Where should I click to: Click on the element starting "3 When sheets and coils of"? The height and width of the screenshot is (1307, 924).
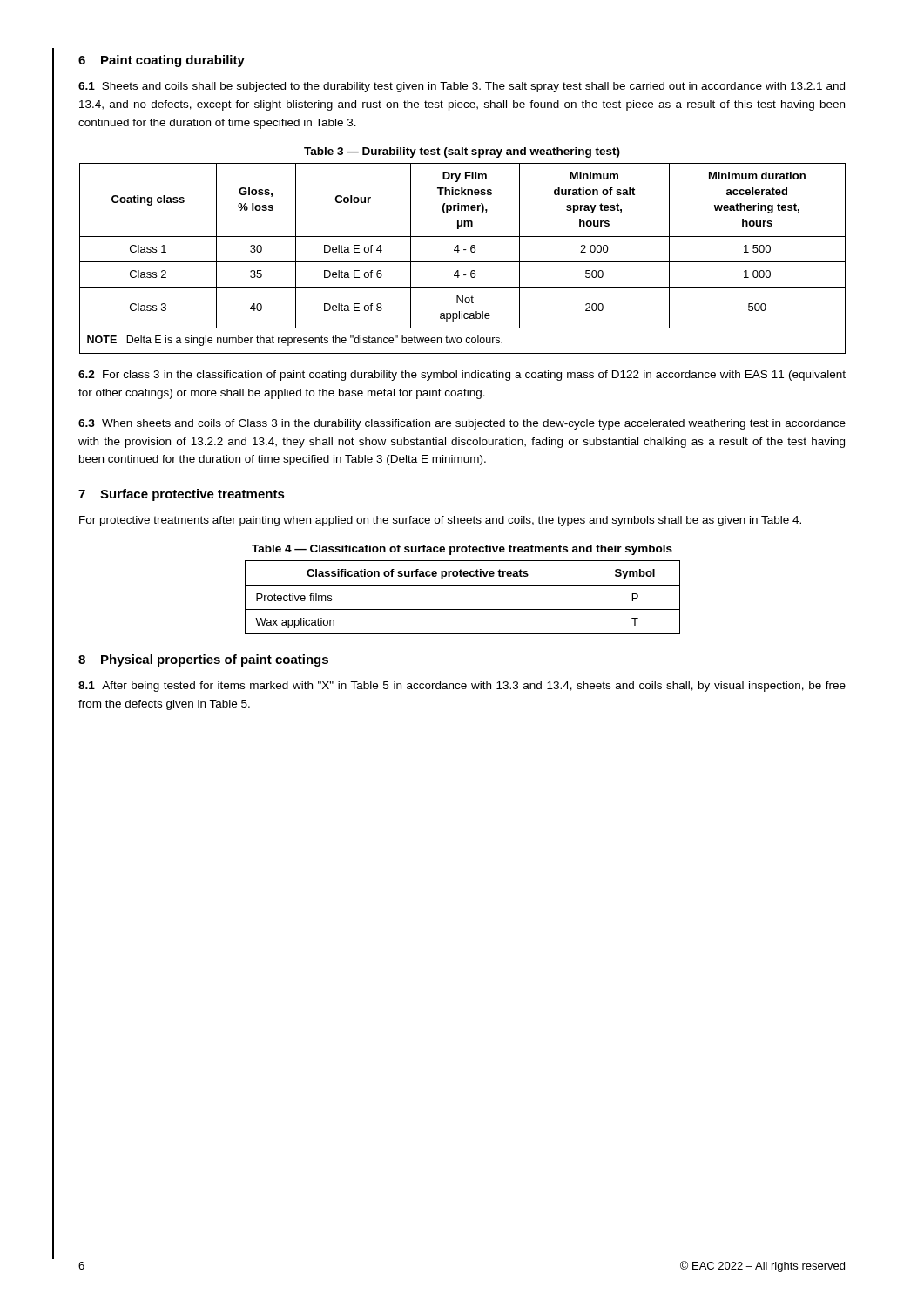462,441
